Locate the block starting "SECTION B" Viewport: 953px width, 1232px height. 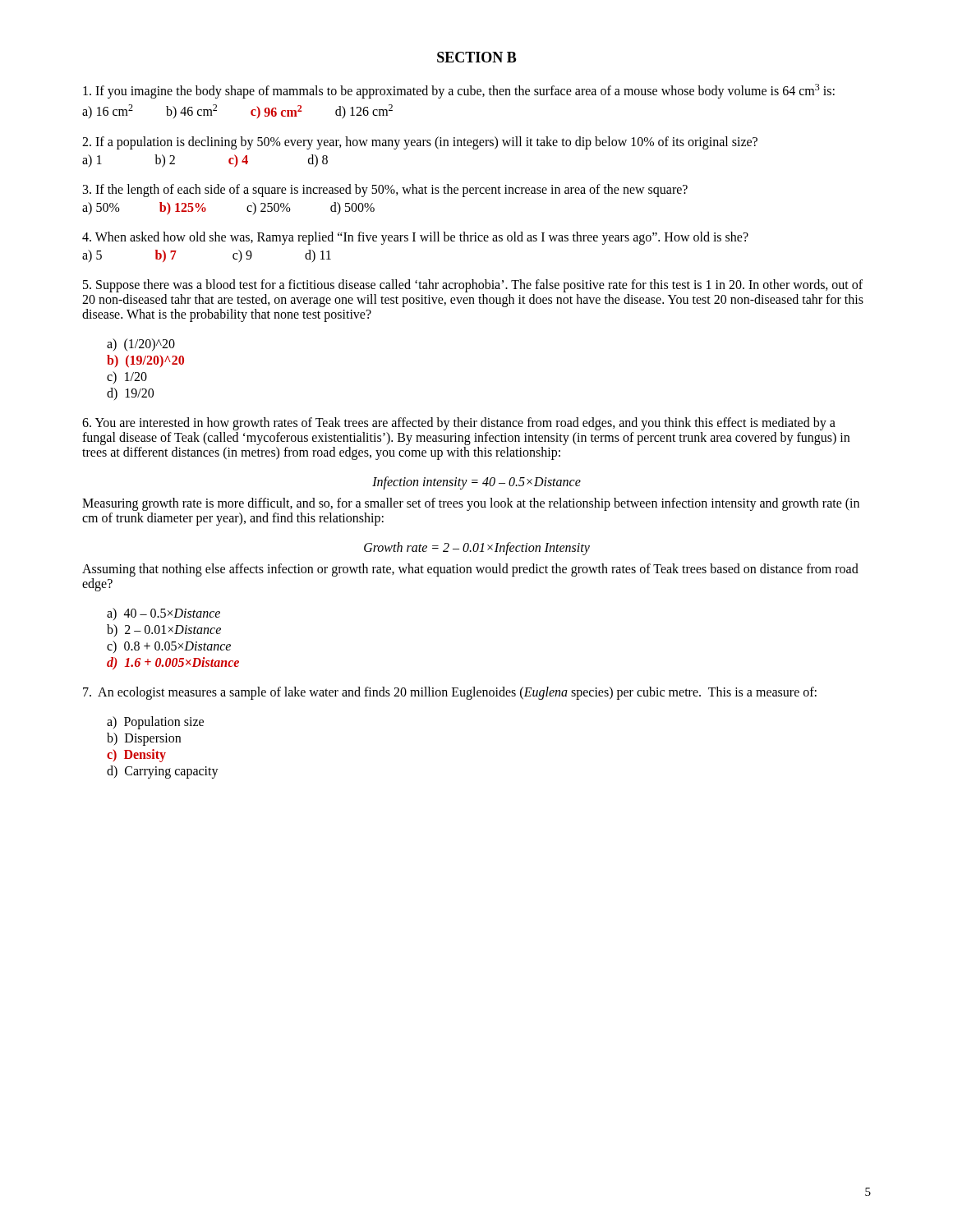click(x=476, y=57)
